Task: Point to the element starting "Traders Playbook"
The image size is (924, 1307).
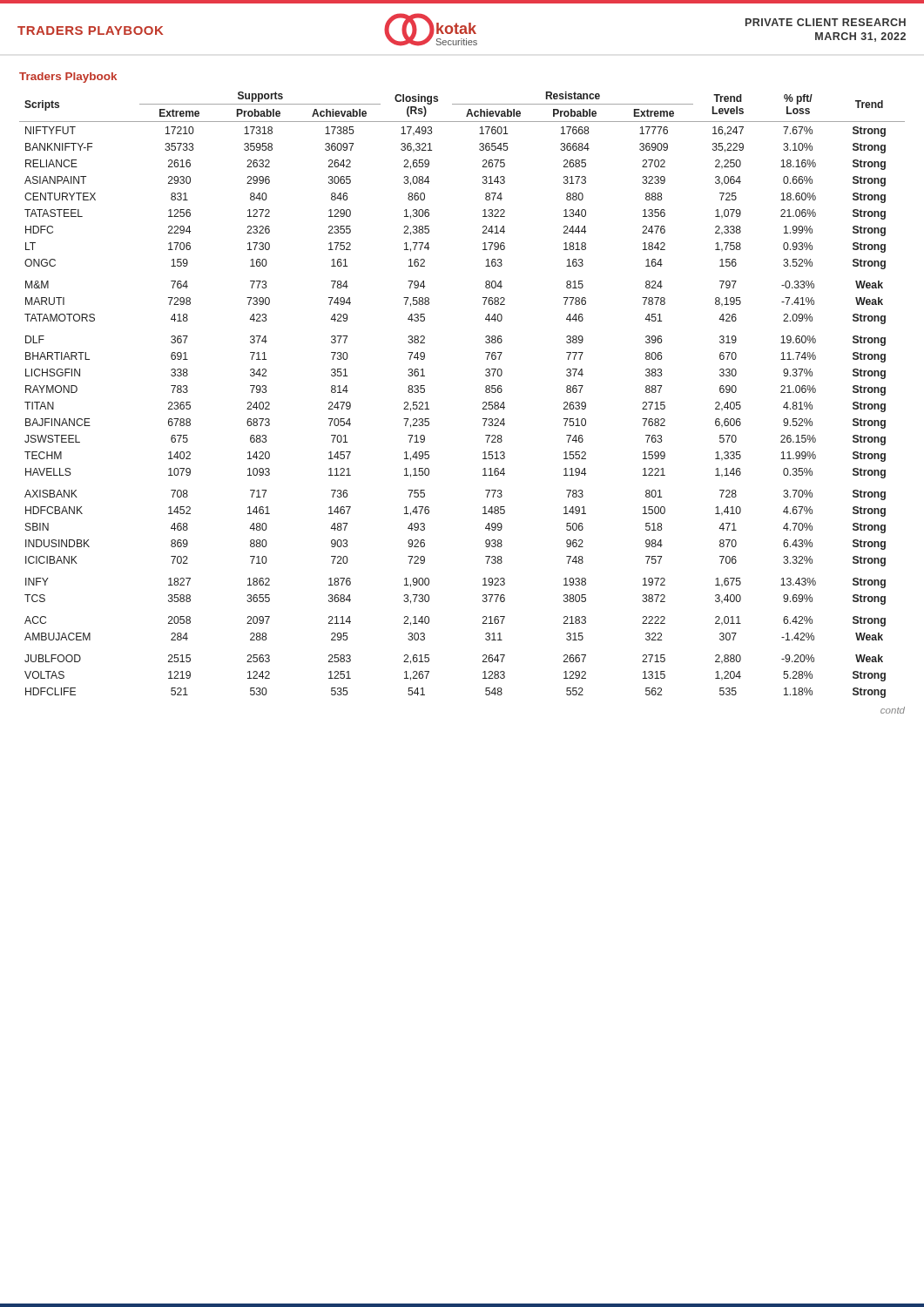Action: click(x=68, y=76)
